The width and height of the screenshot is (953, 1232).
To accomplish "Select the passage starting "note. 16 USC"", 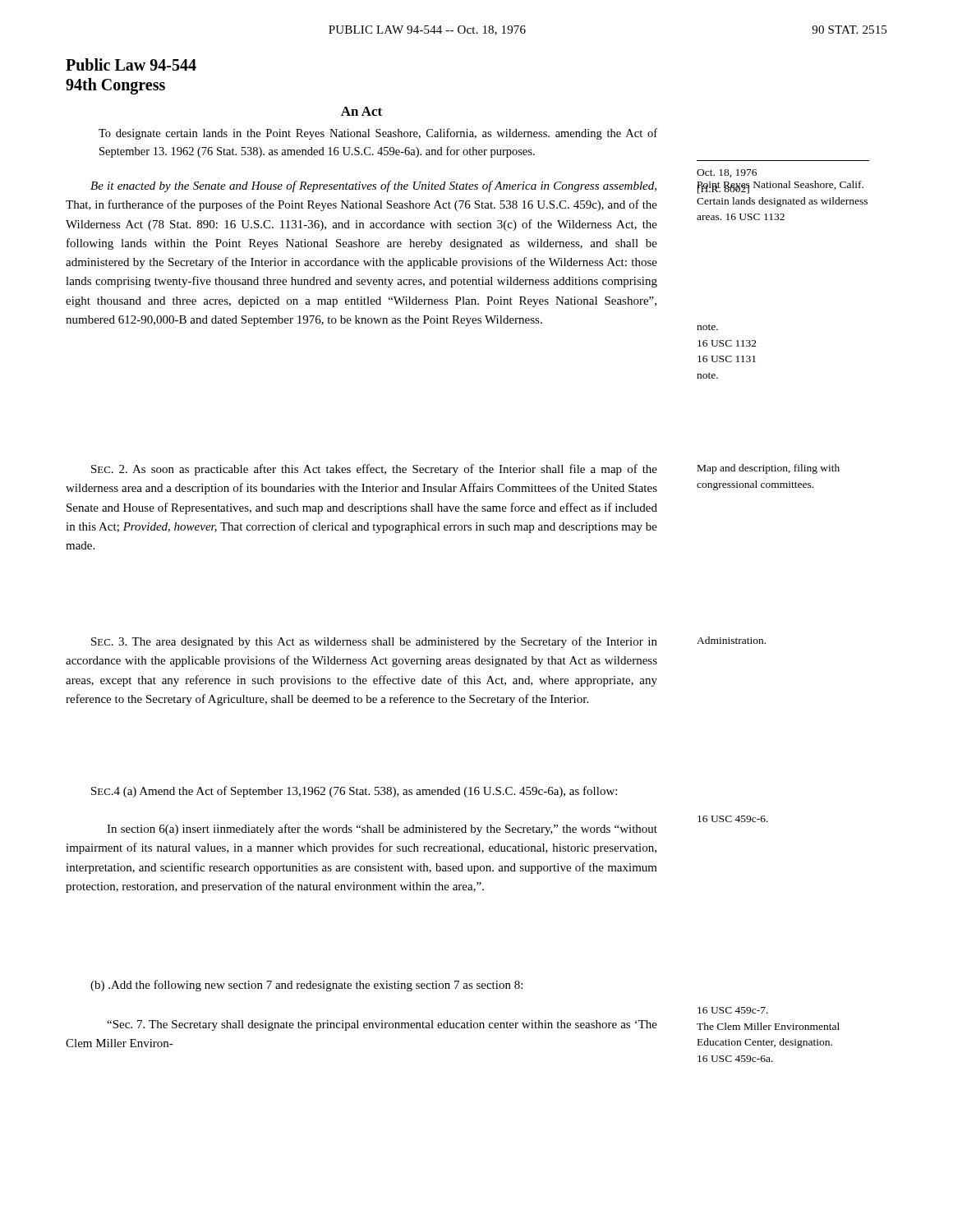I will [727, 351].
